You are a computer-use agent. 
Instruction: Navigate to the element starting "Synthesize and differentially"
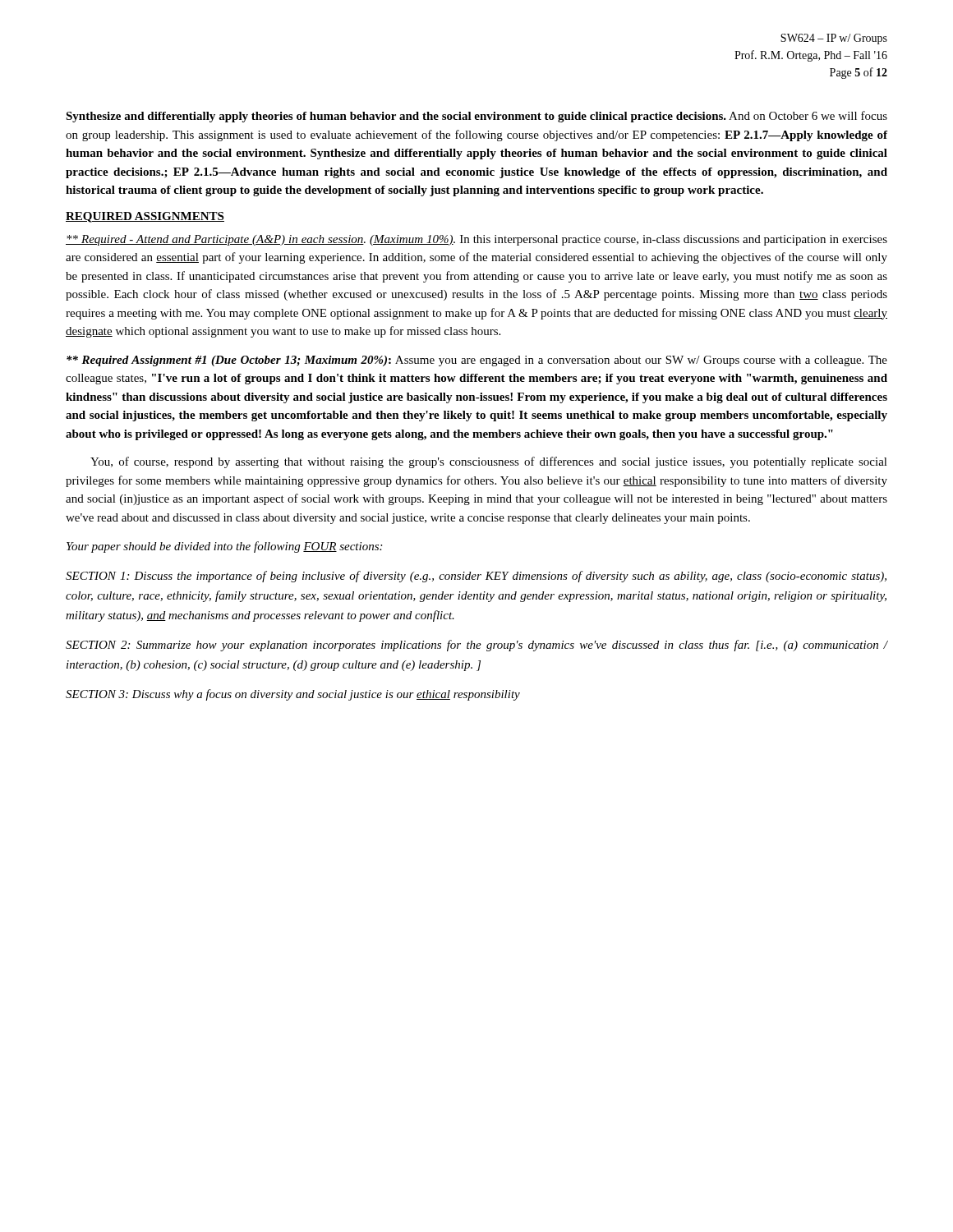click(x=476, y=153)
